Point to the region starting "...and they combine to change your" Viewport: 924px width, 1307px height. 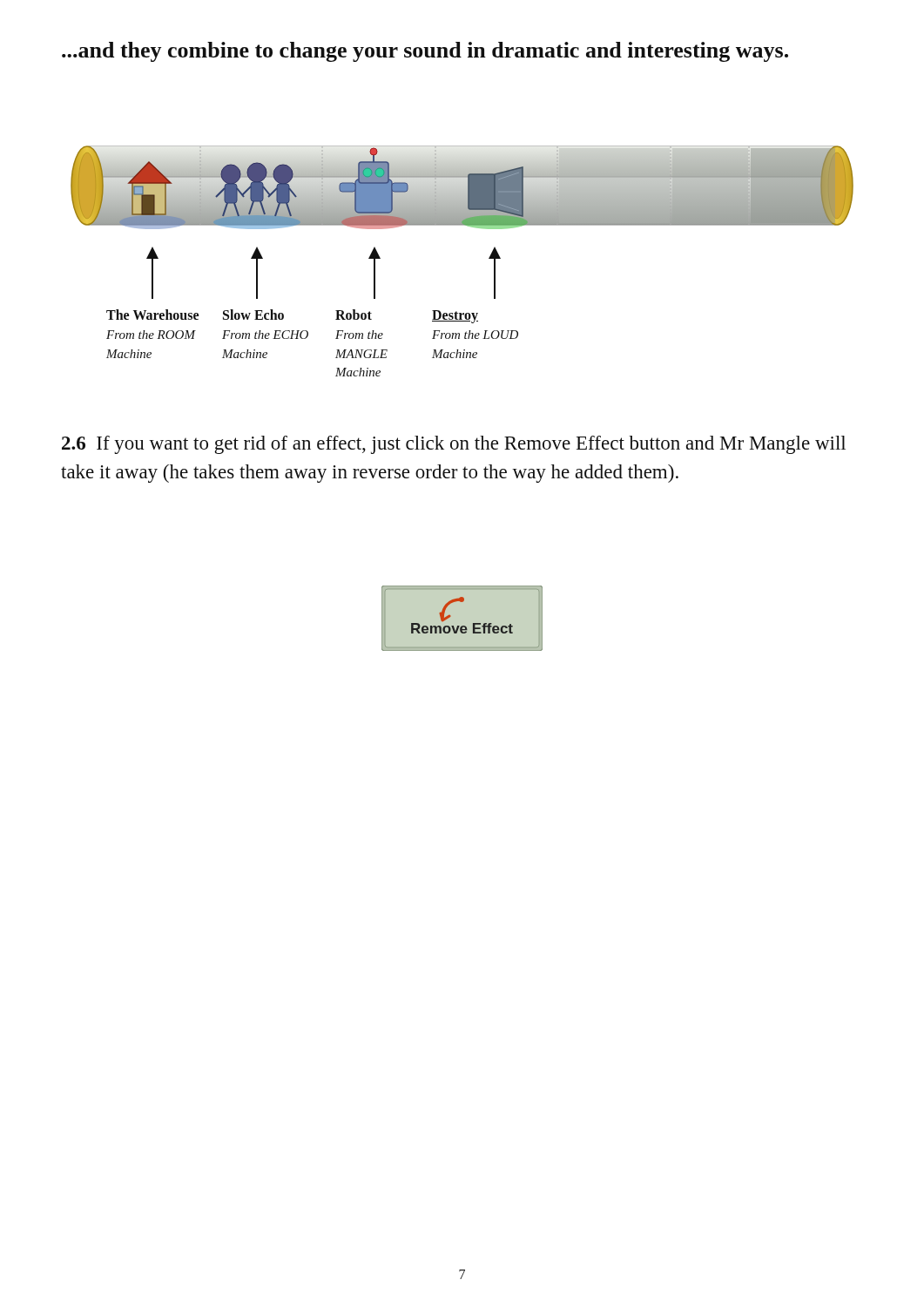(x=425, y=50)
